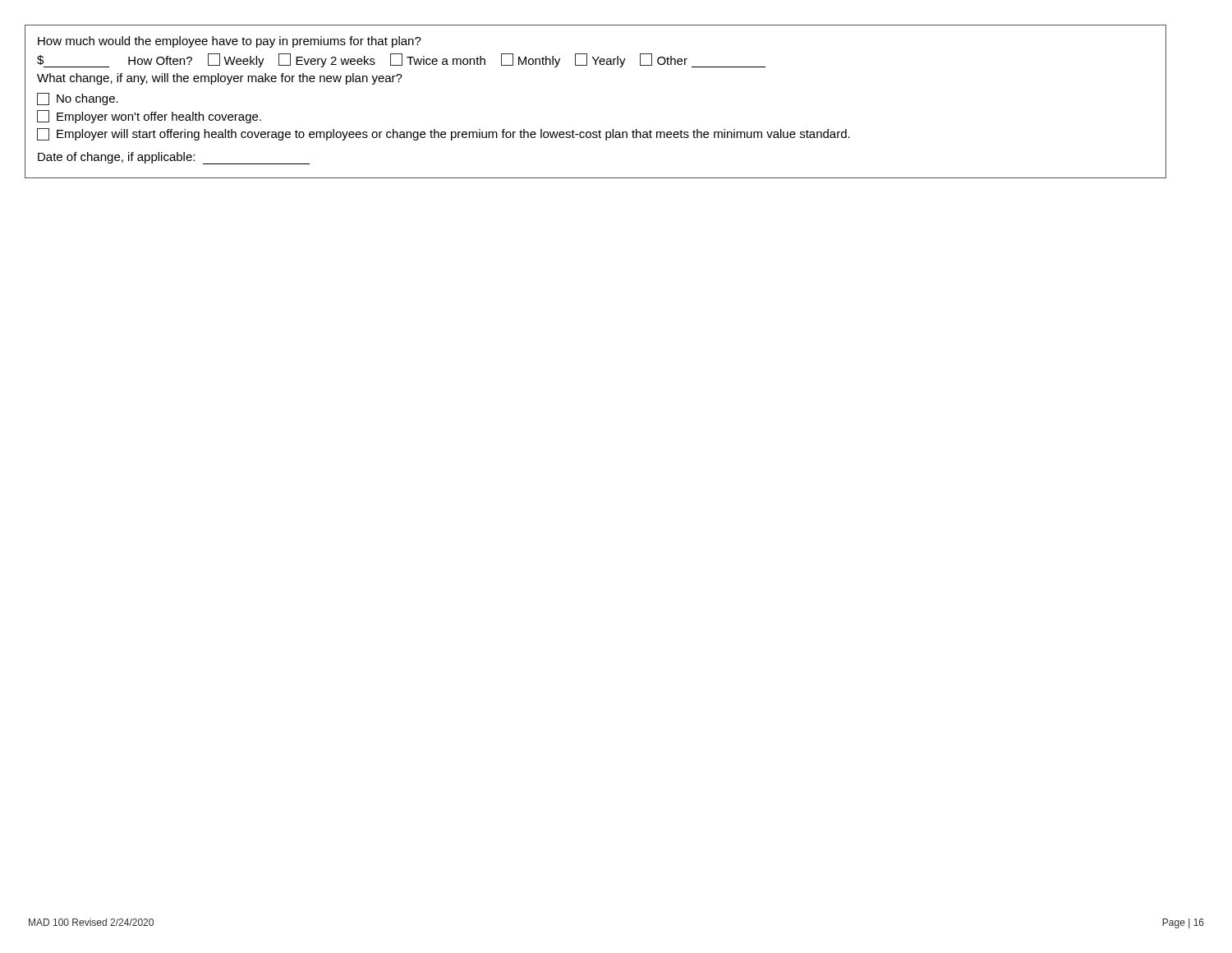1232x953 pixels.
Task: Click on the text that says "Date of change, if applicable:"
Action: coord(173,157)
